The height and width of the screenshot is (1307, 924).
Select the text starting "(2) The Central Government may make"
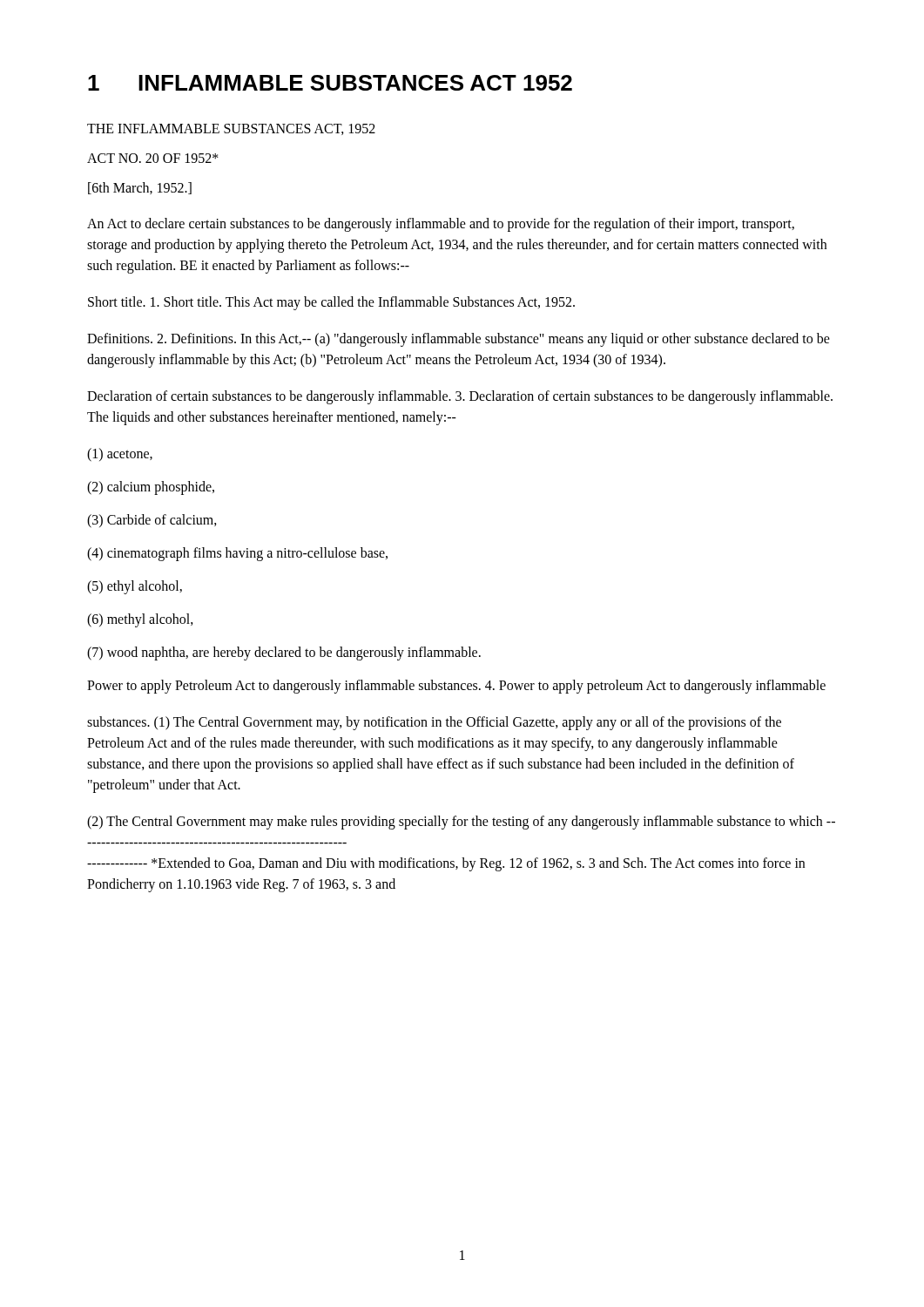(x=461, y=853)
